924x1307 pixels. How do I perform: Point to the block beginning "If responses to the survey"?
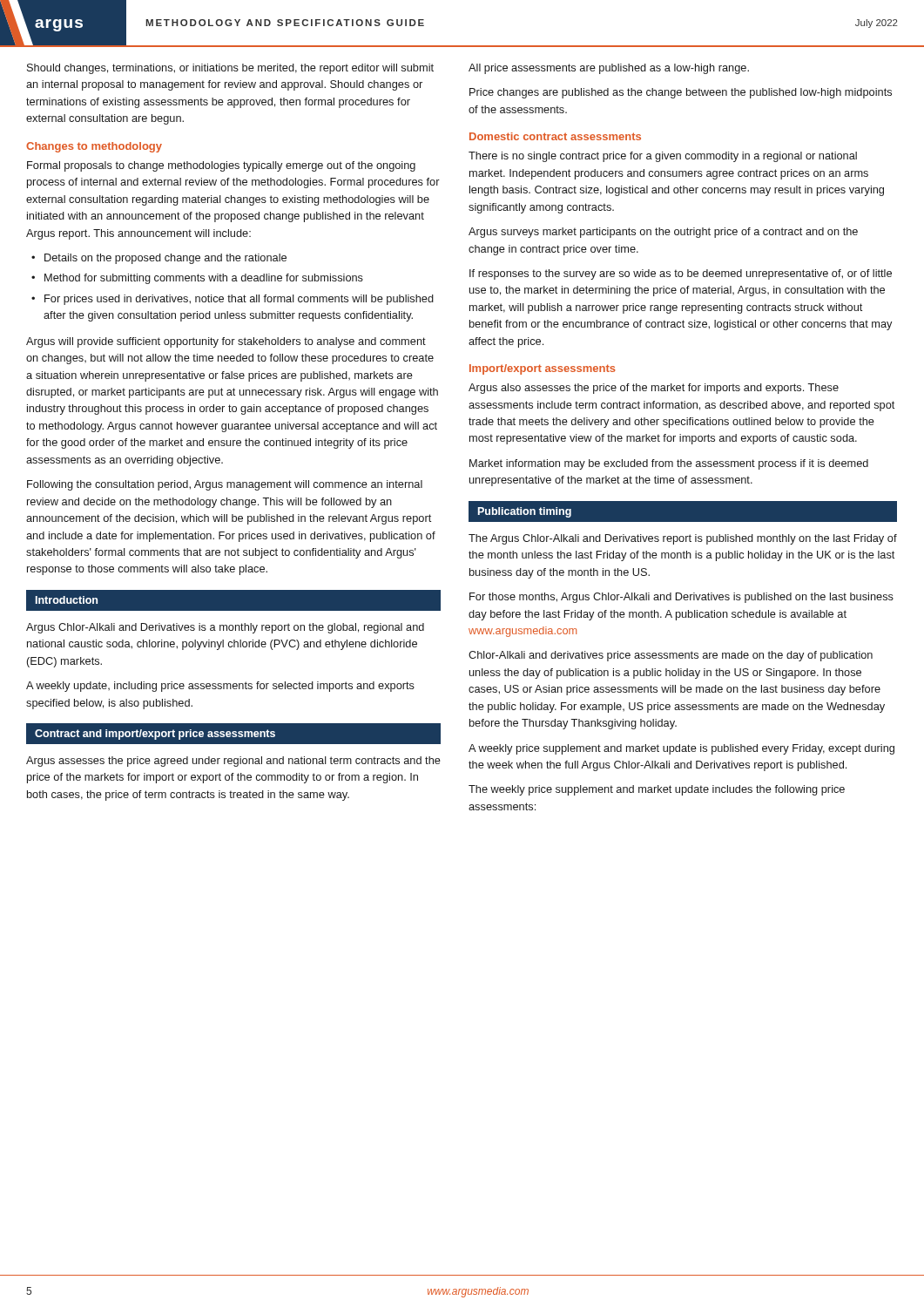pos(680,307)
